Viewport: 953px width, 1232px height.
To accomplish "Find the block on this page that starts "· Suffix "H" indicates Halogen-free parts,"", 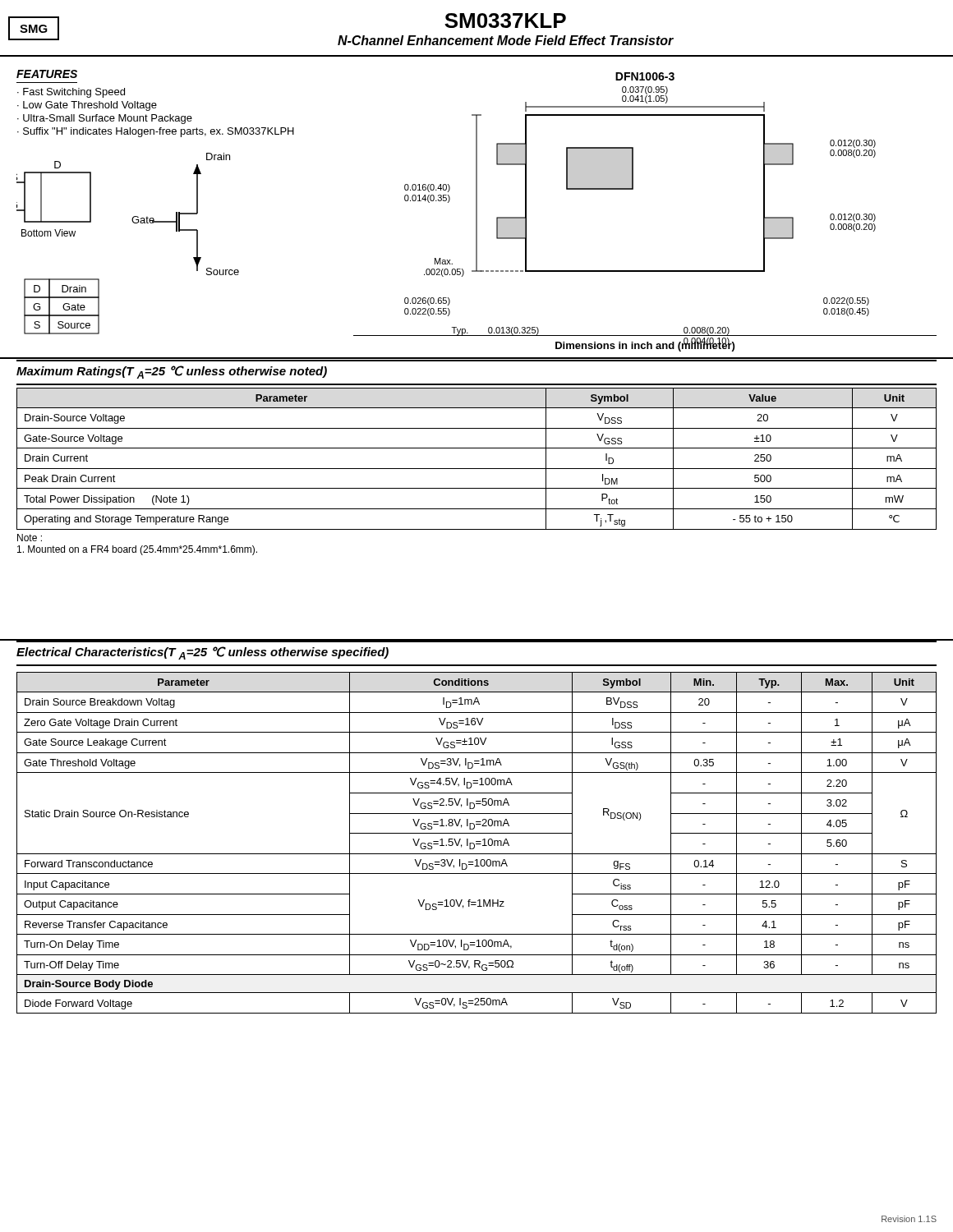I will click(155, 131).
